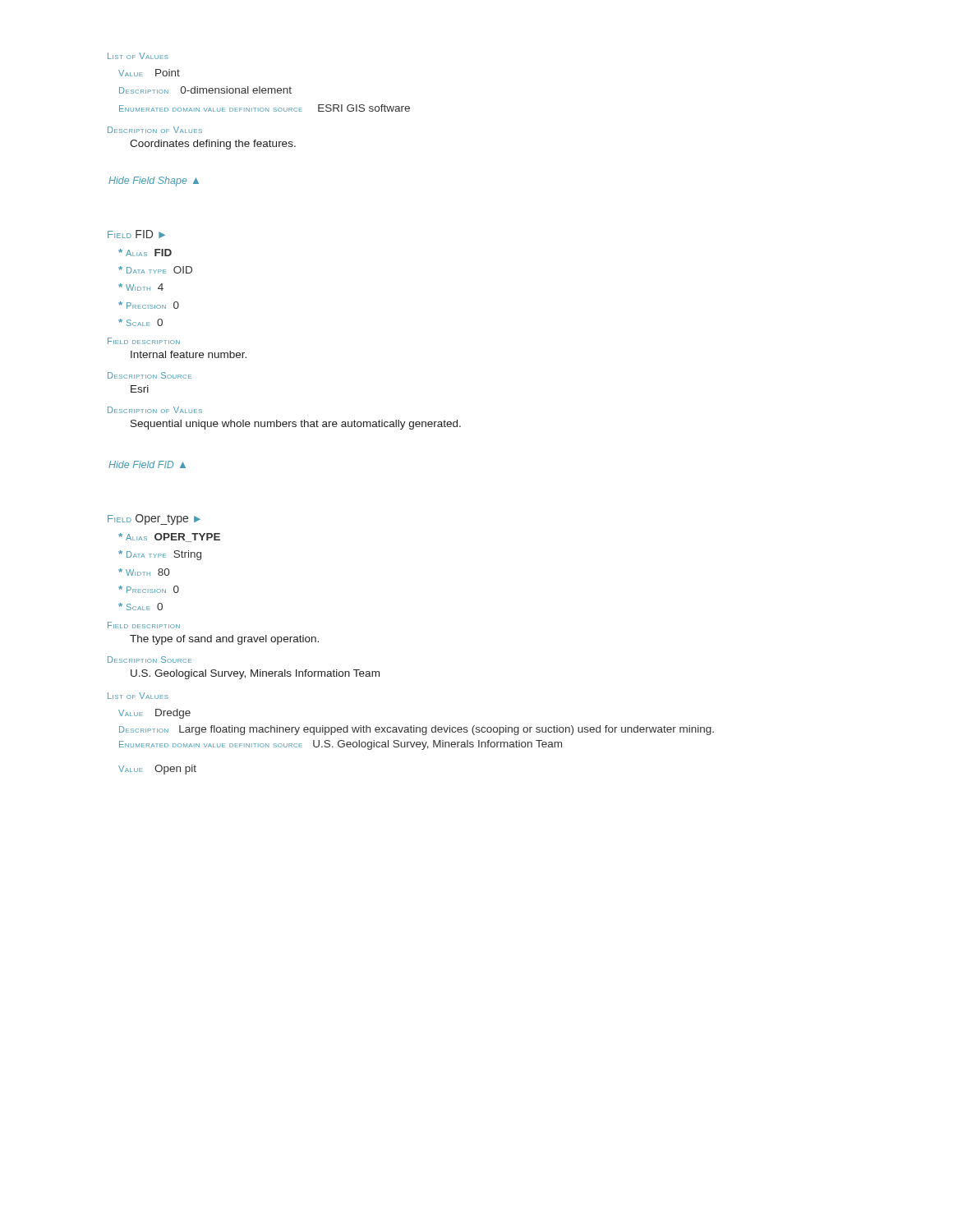The width and height of the screenshot is (953, 1232).
Task: Point to the element starting "* Data type String"
Action: point(160,555)
